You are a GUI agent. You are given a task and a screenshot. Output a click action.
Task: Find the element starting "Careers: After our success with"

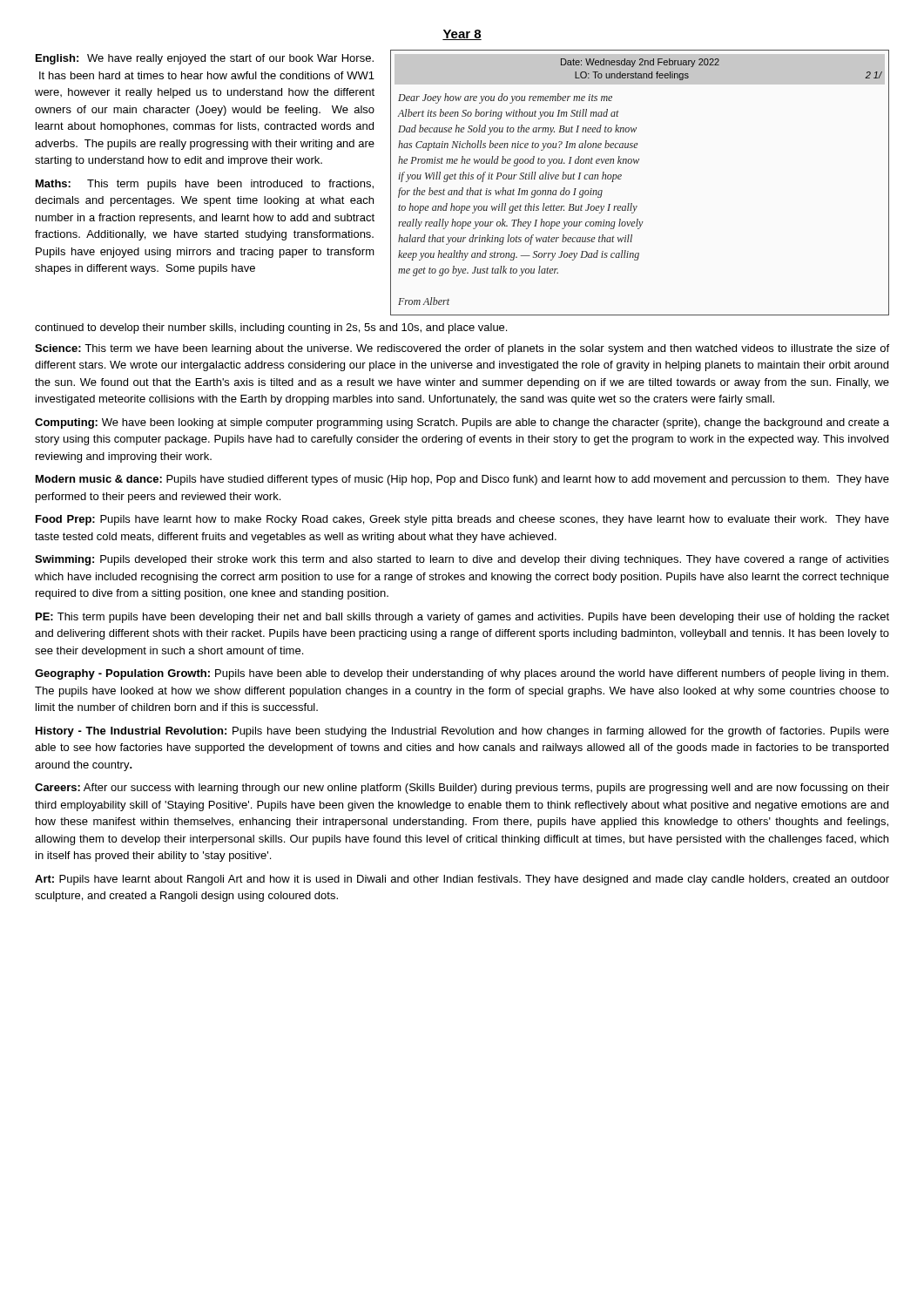point(462,821)
